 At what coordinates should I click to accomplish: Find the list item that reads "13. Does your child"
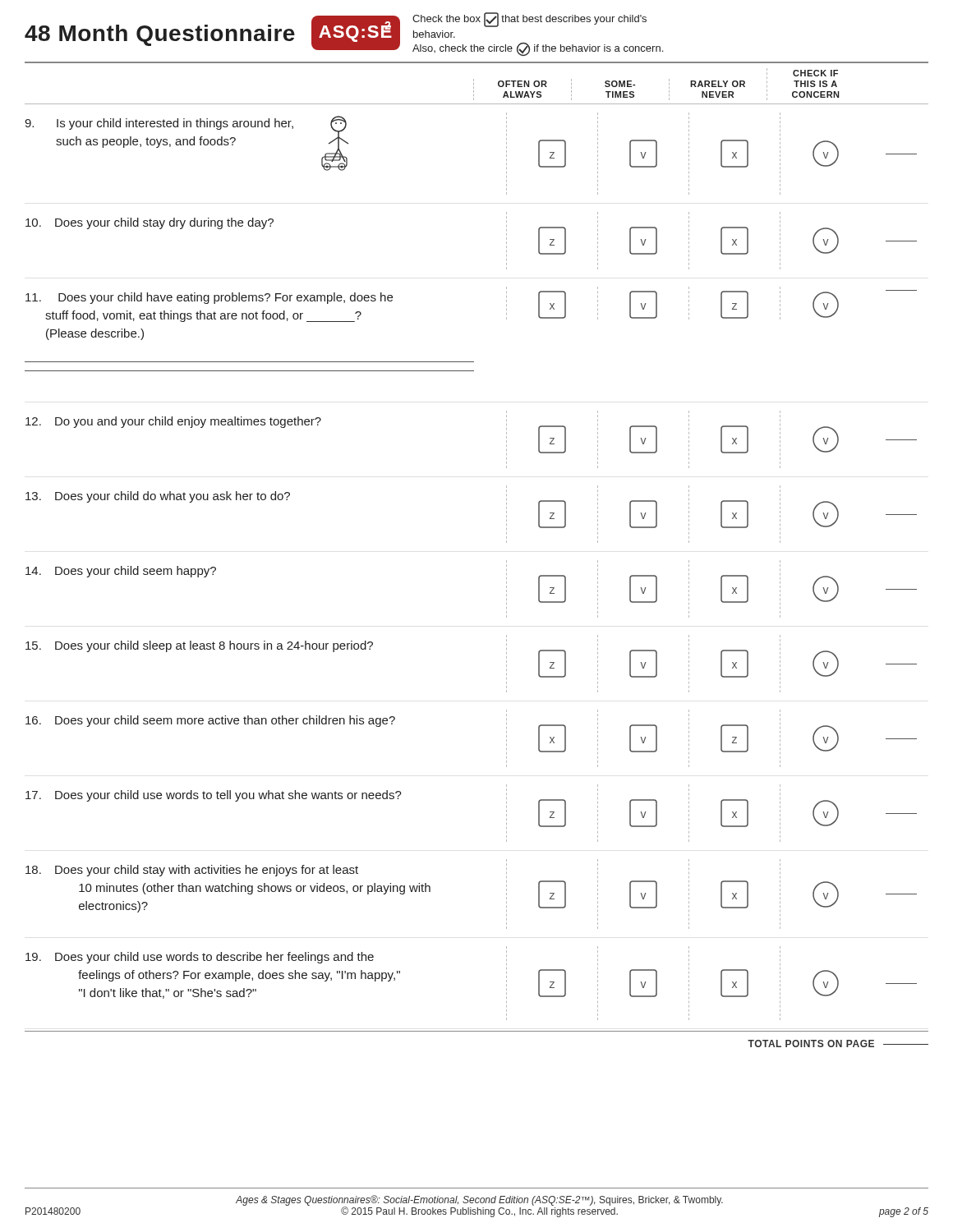[152, 500]
